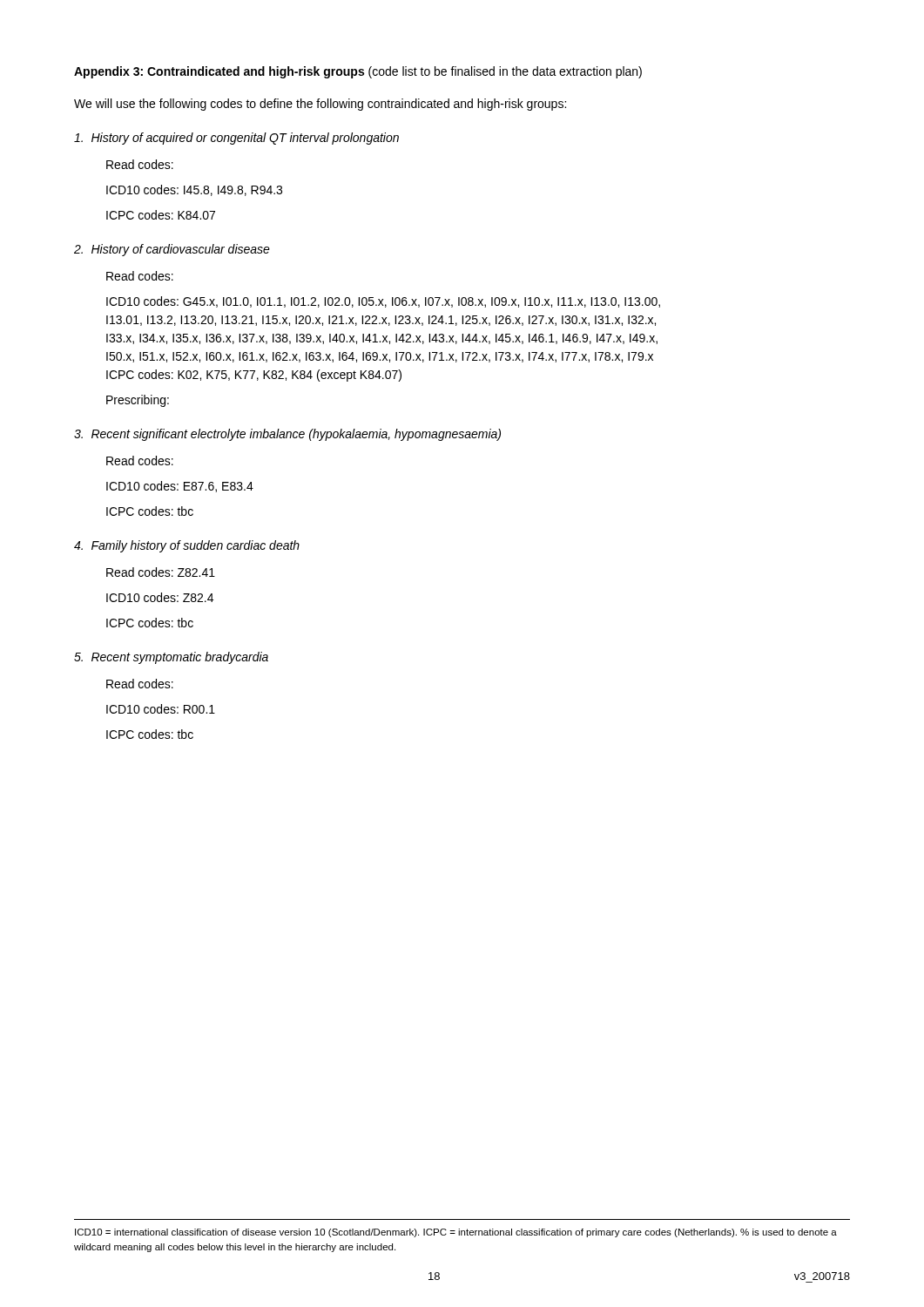Locate the list item that reads "History of acquired or congenital QT interval prolongation"
Screen dimensions: 1307x924
[237, 138]
